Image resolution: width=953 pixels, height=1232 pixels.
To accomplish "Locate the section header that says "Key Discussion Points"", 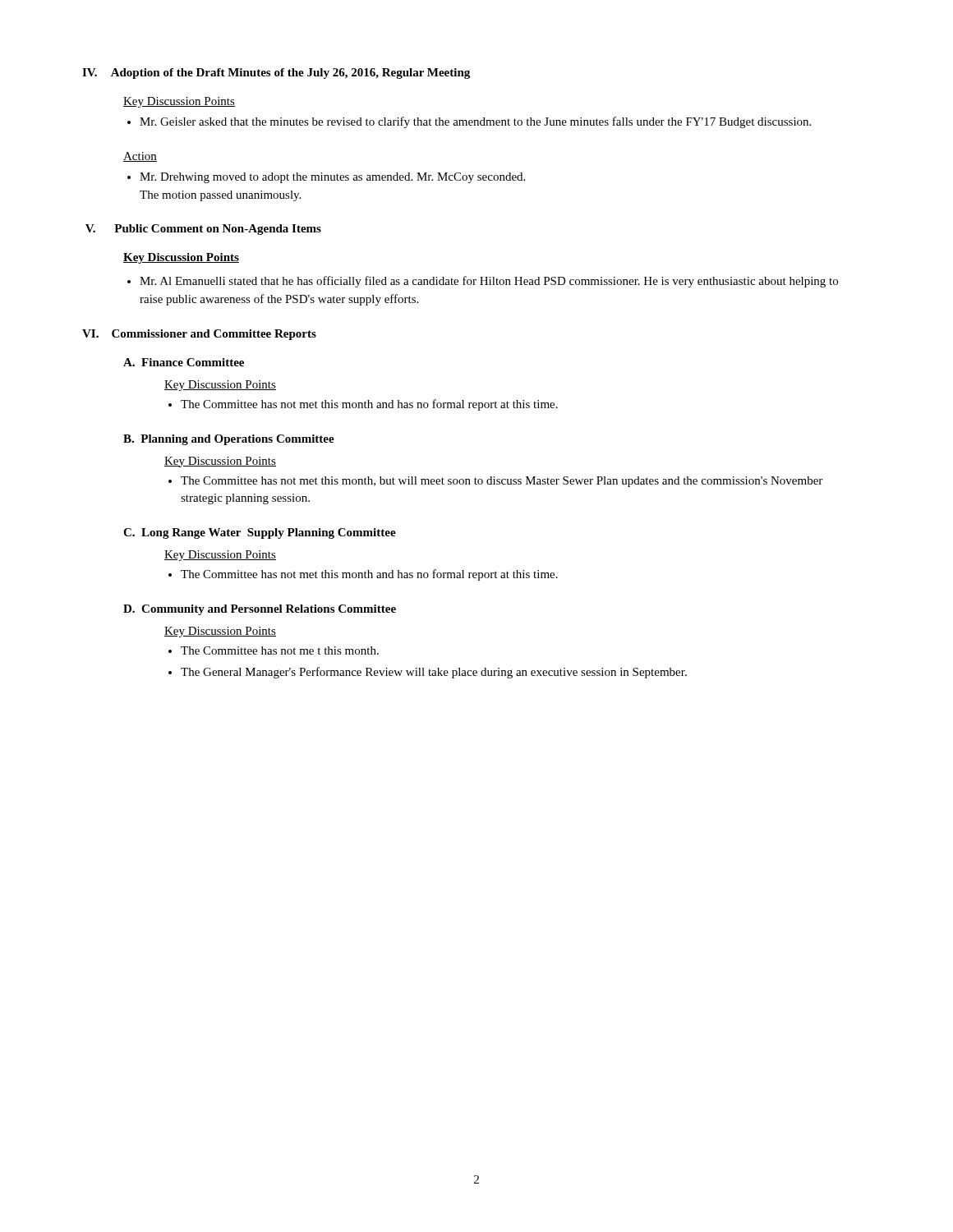I will coord(181,257).
